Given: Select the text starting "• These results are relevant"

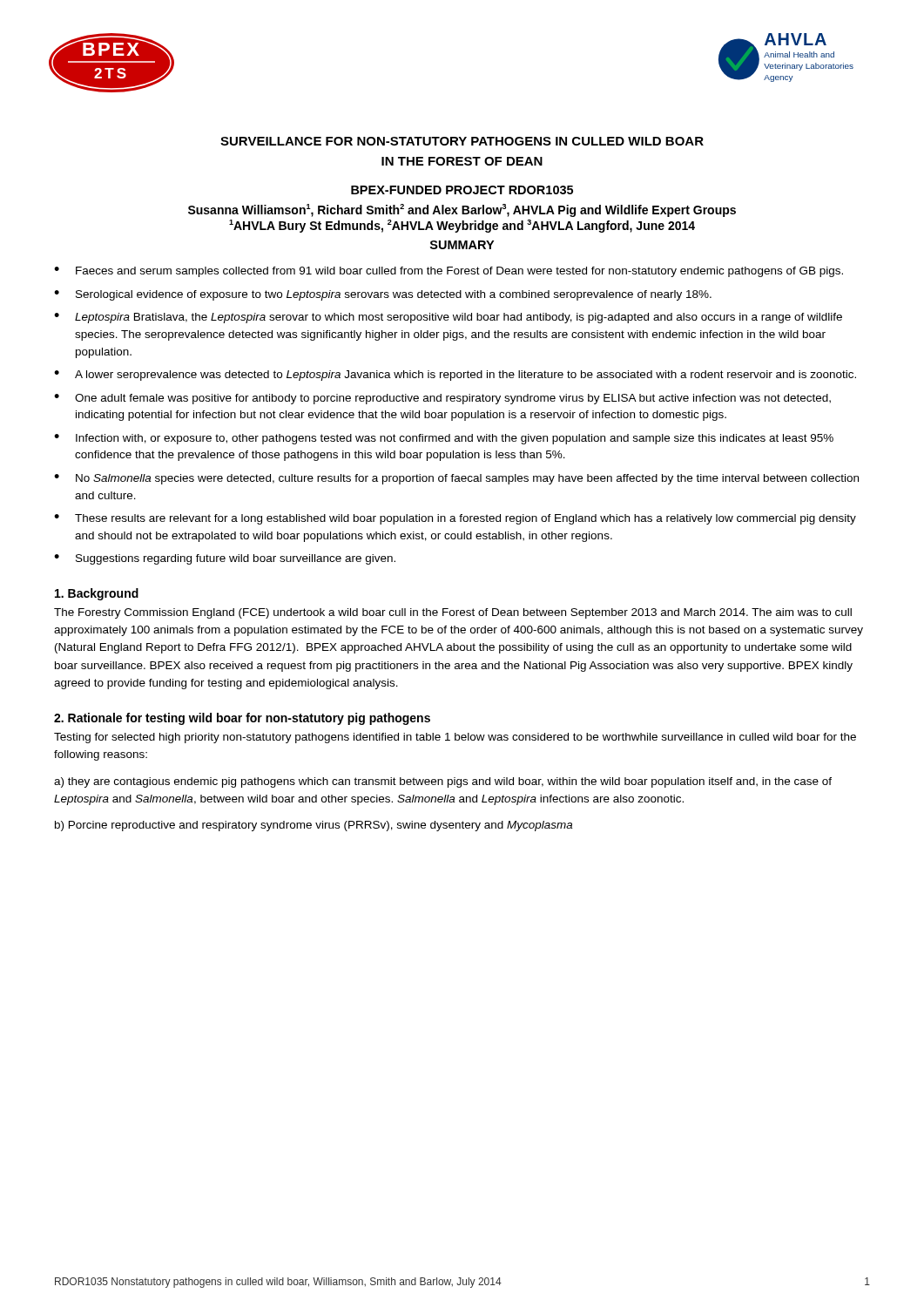Looking at the screenshot, I should tap(462, 527).
